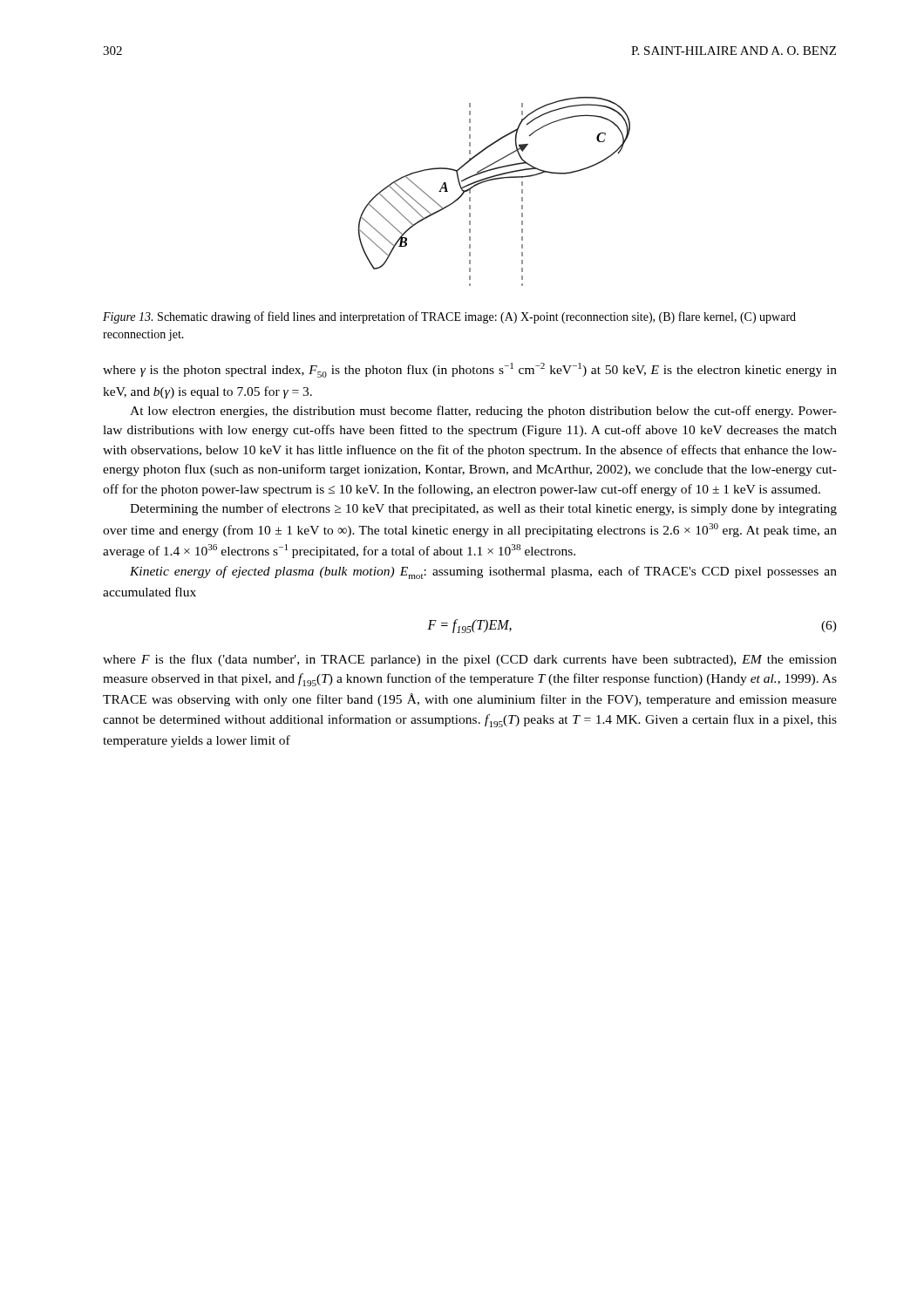The height and width of the screenshot is (1308, 924).
Task: Select the illustration
Action: [470, 197]
